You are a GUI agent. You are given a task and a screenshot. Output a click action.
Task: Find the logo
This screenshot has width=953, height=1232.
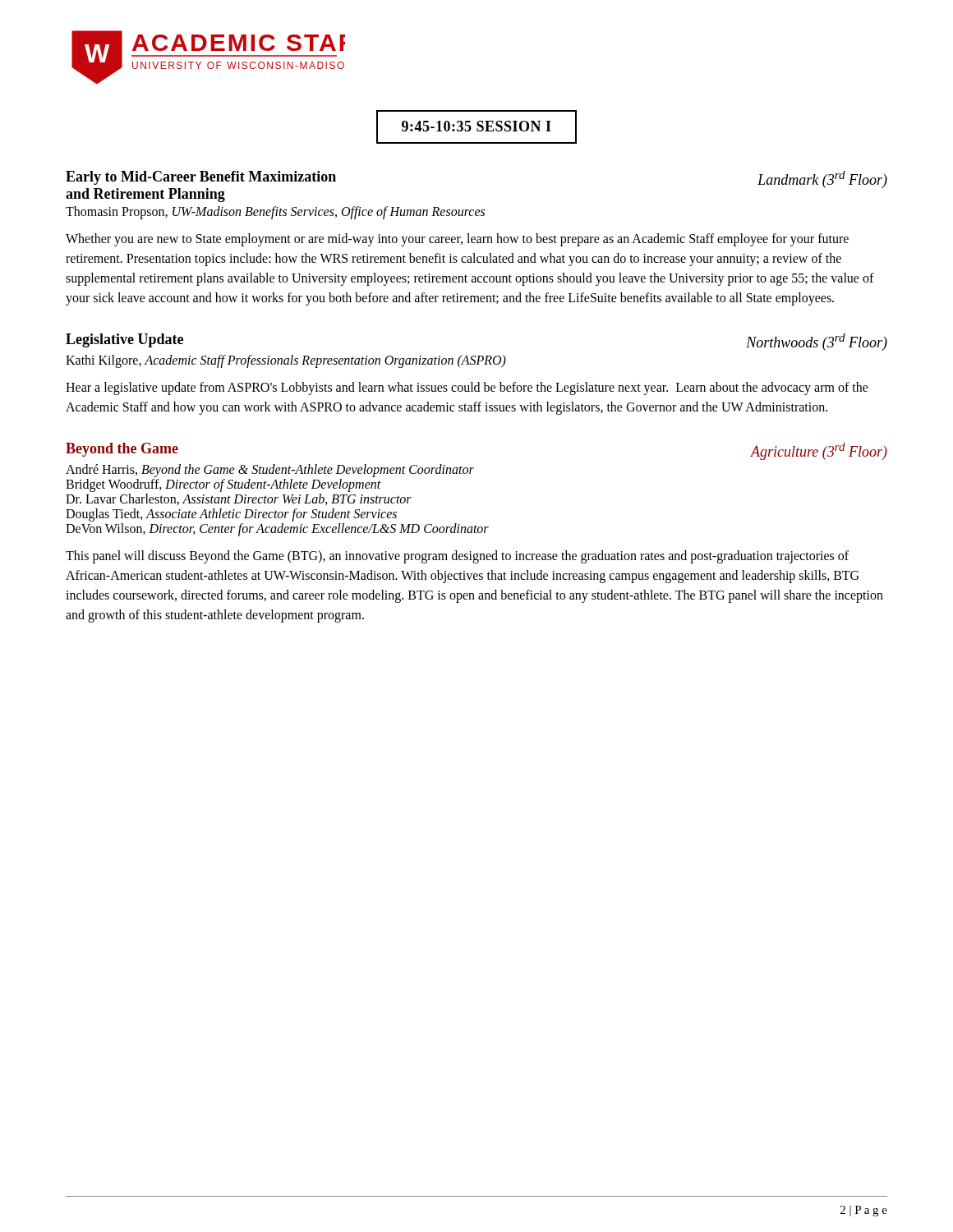[476, 57]
